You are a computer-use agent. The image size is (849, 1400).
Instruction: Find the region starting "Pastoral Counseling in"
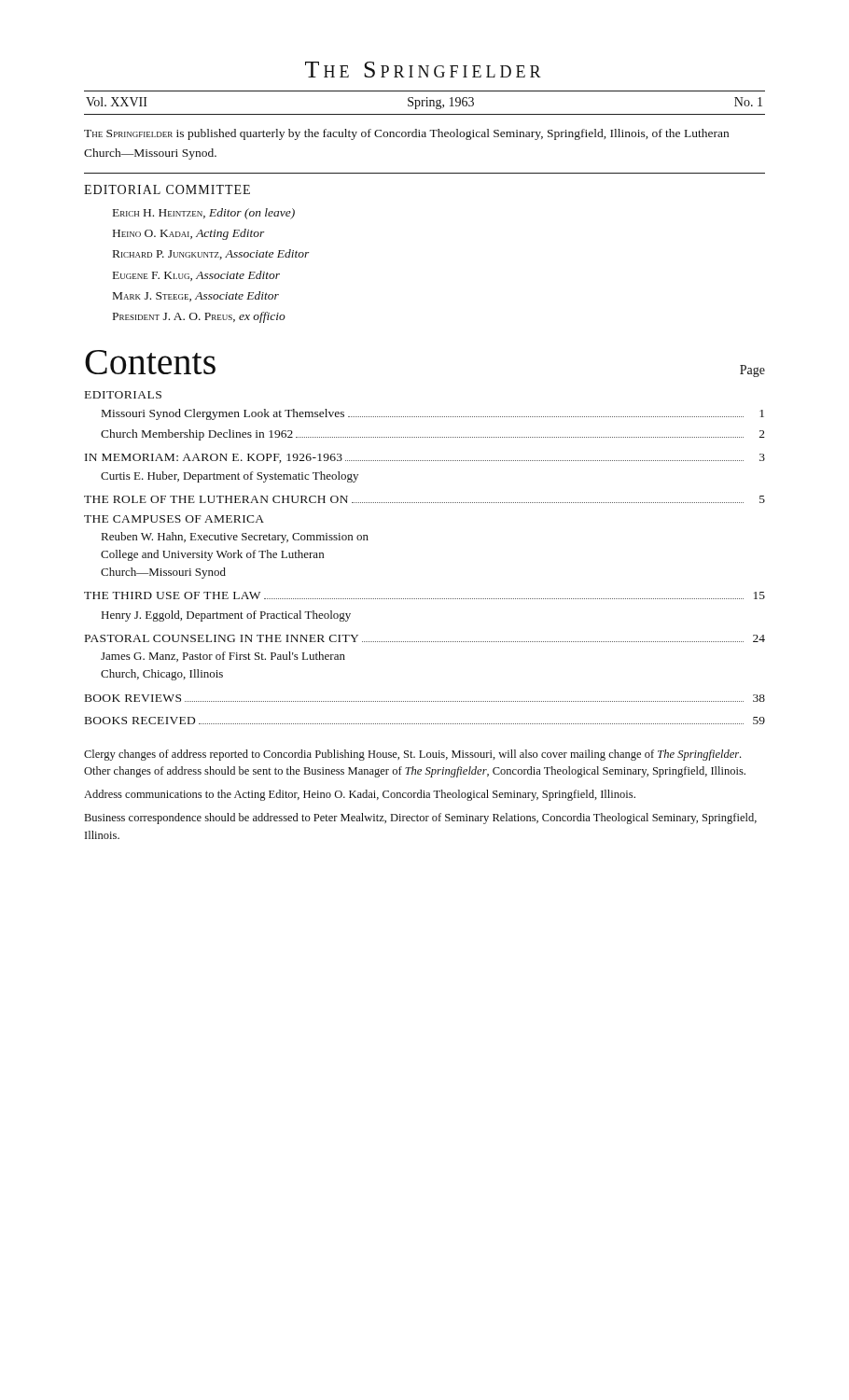[425, 638]
